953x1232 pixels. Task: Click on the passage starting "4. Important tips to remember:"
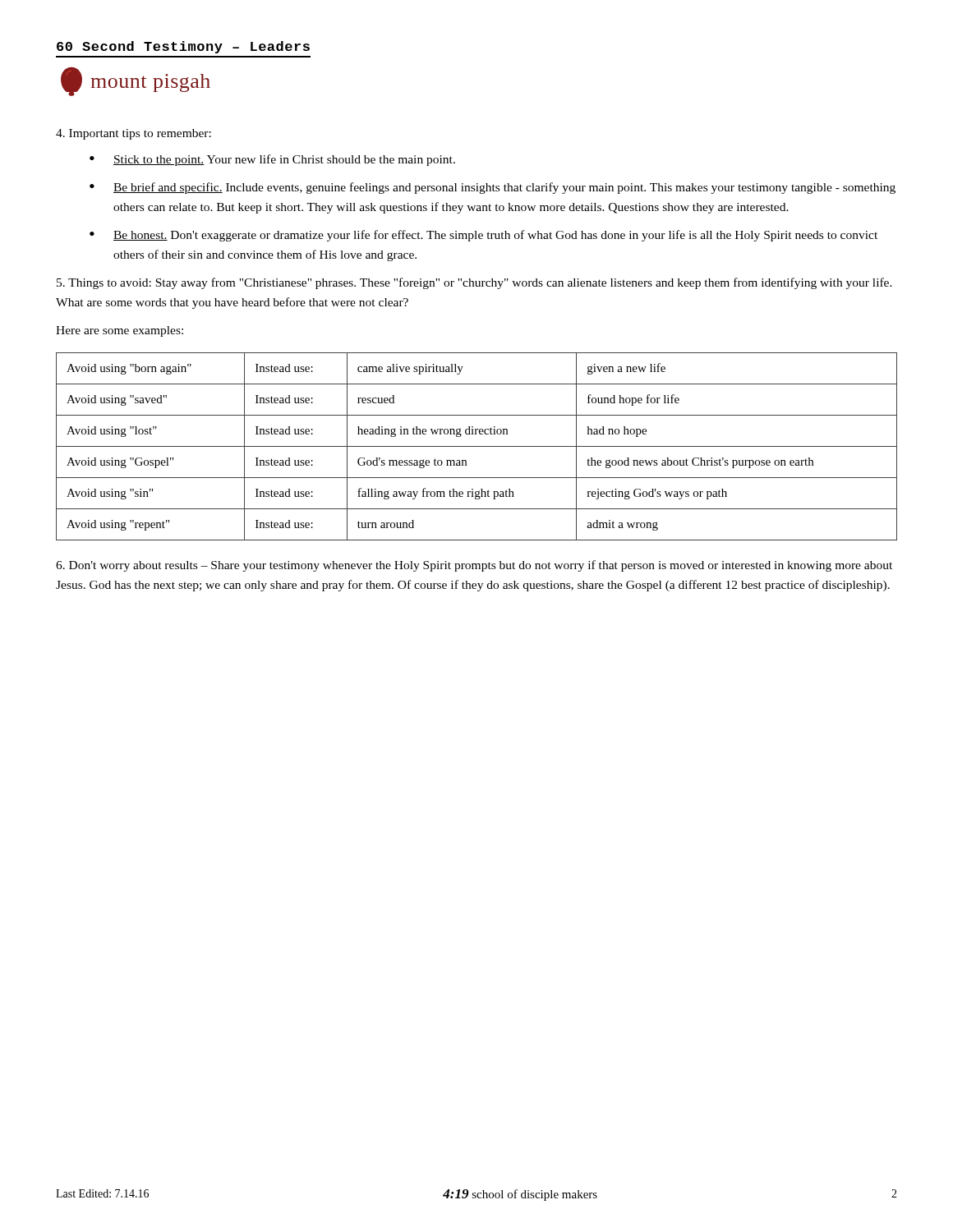click(134, 133)
